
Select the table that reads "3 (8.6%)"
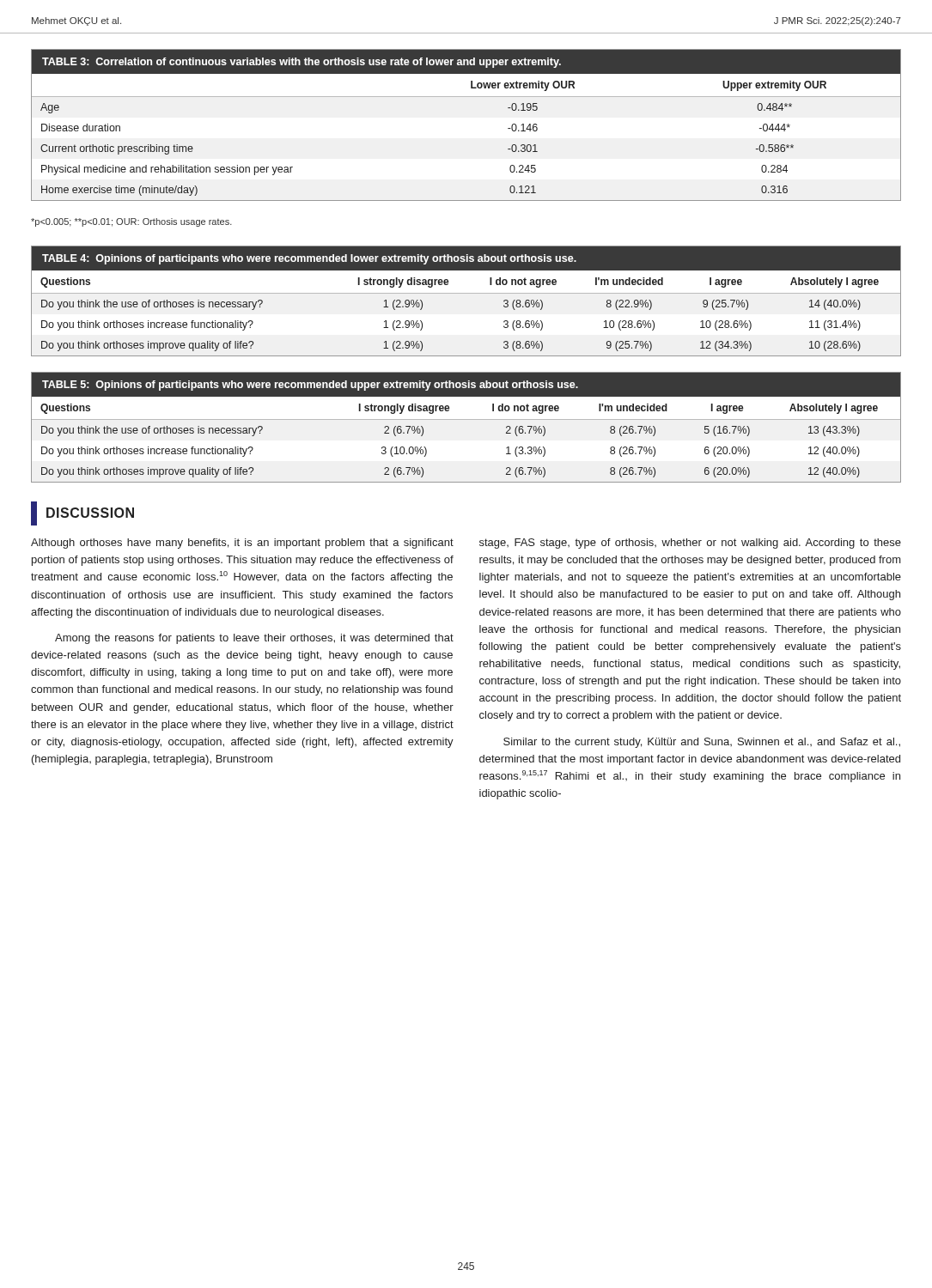[466, 301]
